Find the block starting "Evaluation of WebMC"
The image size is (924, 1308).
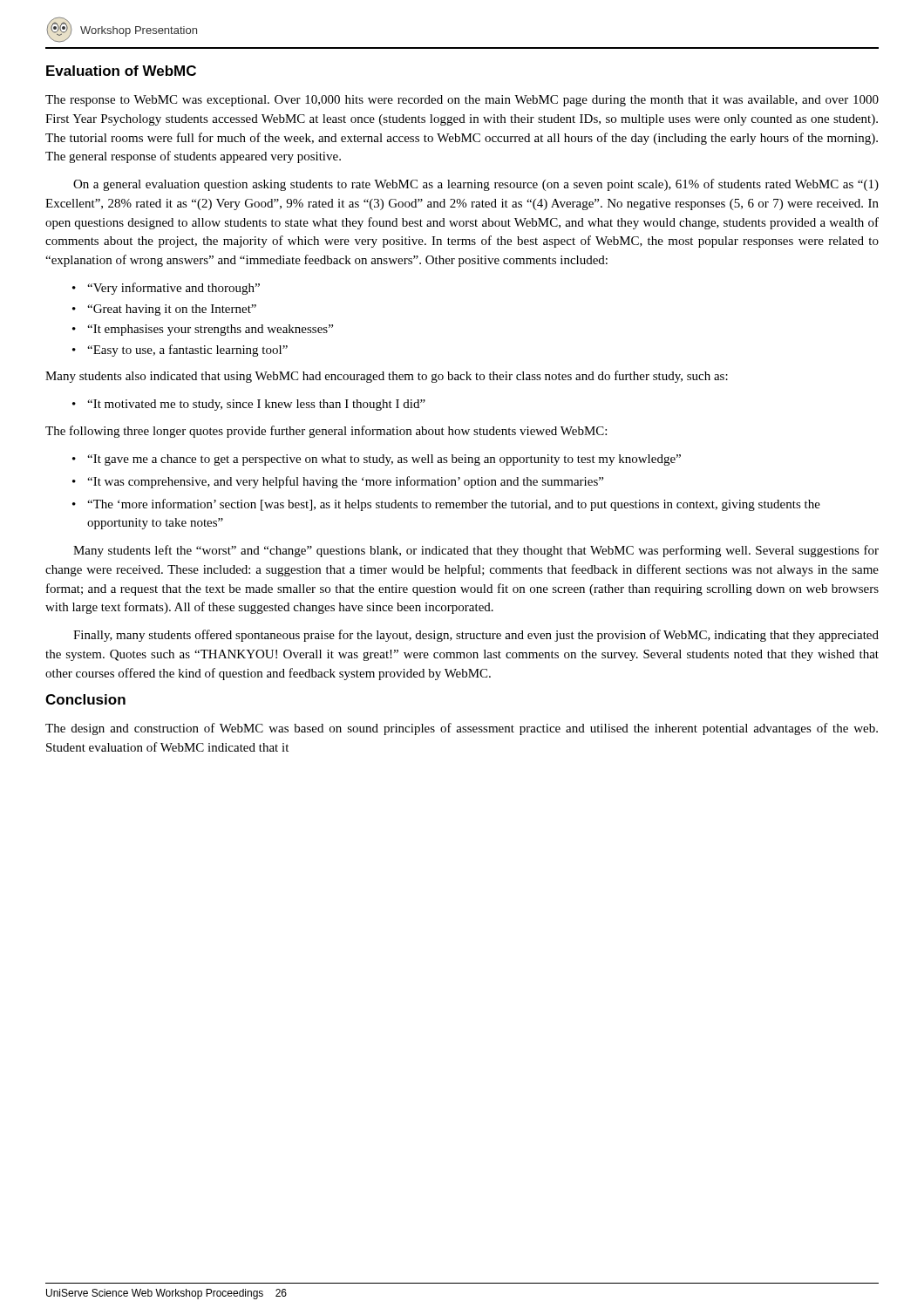(x=121, y=71)
